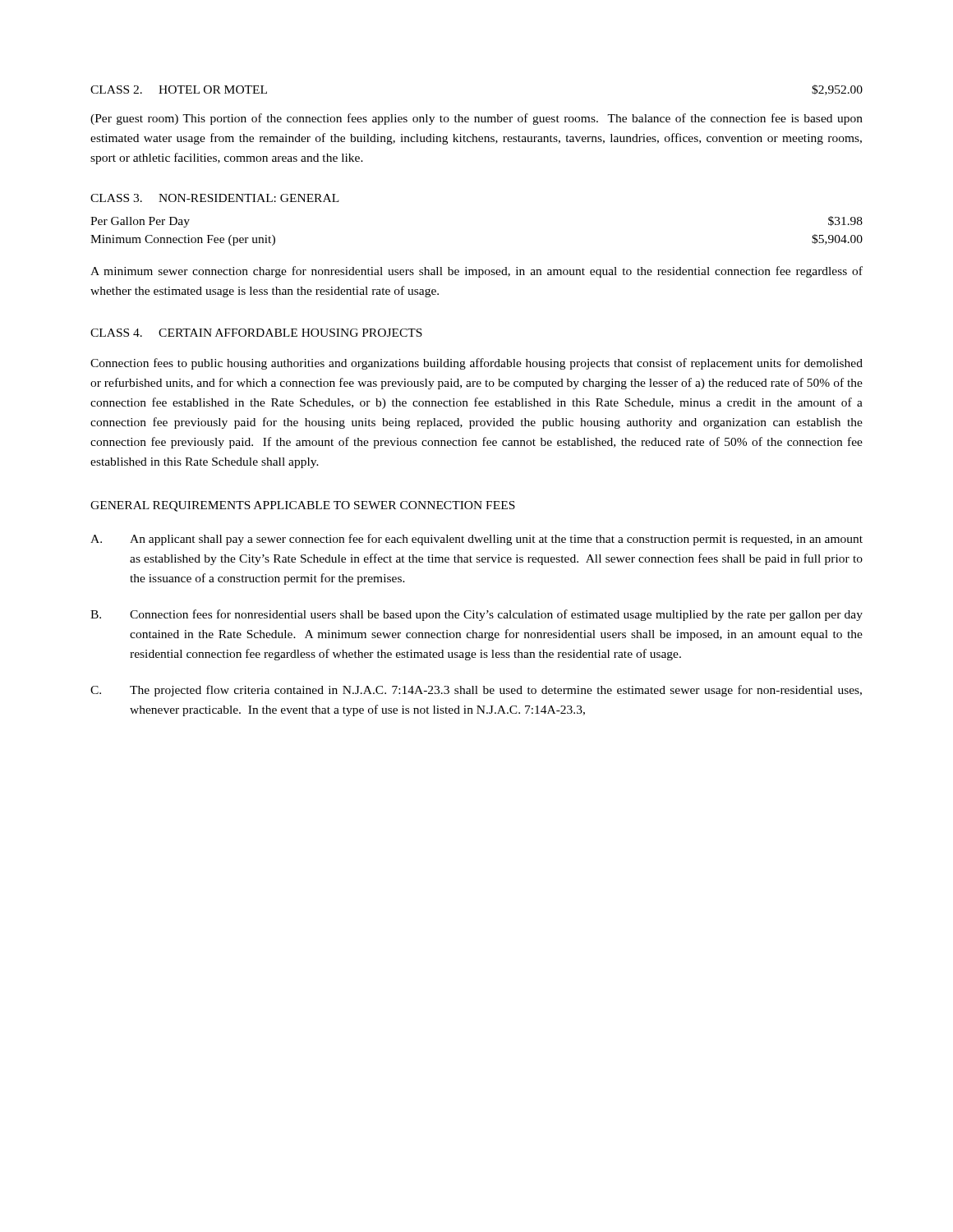Click the passage that begins "B. Connection fees for nonresidential users"

[x=476, y=634]
